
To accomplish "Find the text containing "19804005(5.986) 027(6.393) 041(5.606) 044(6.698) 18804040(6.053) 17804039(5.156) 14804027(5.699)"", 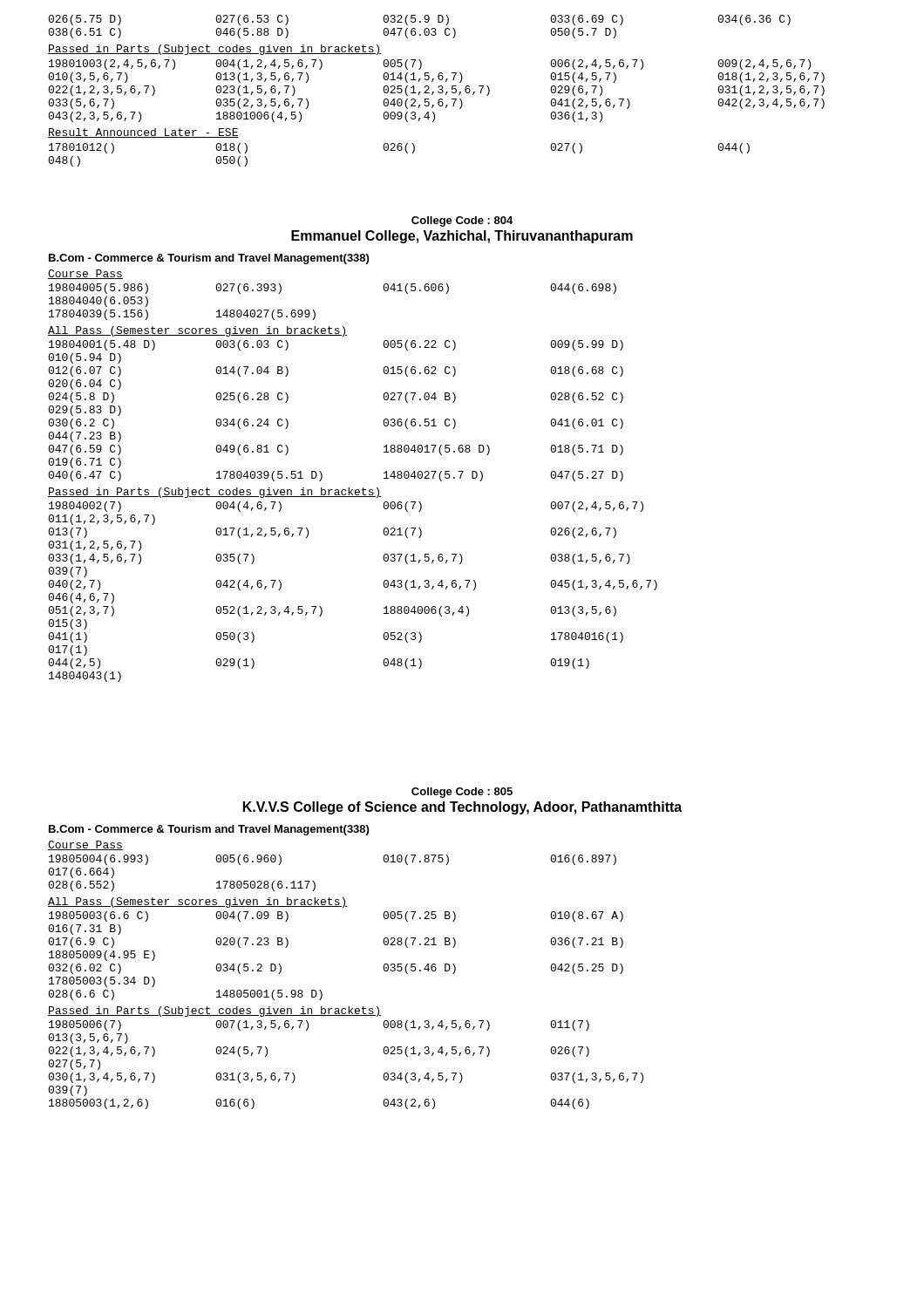I will pyautogui.click(x=98, y=287).
